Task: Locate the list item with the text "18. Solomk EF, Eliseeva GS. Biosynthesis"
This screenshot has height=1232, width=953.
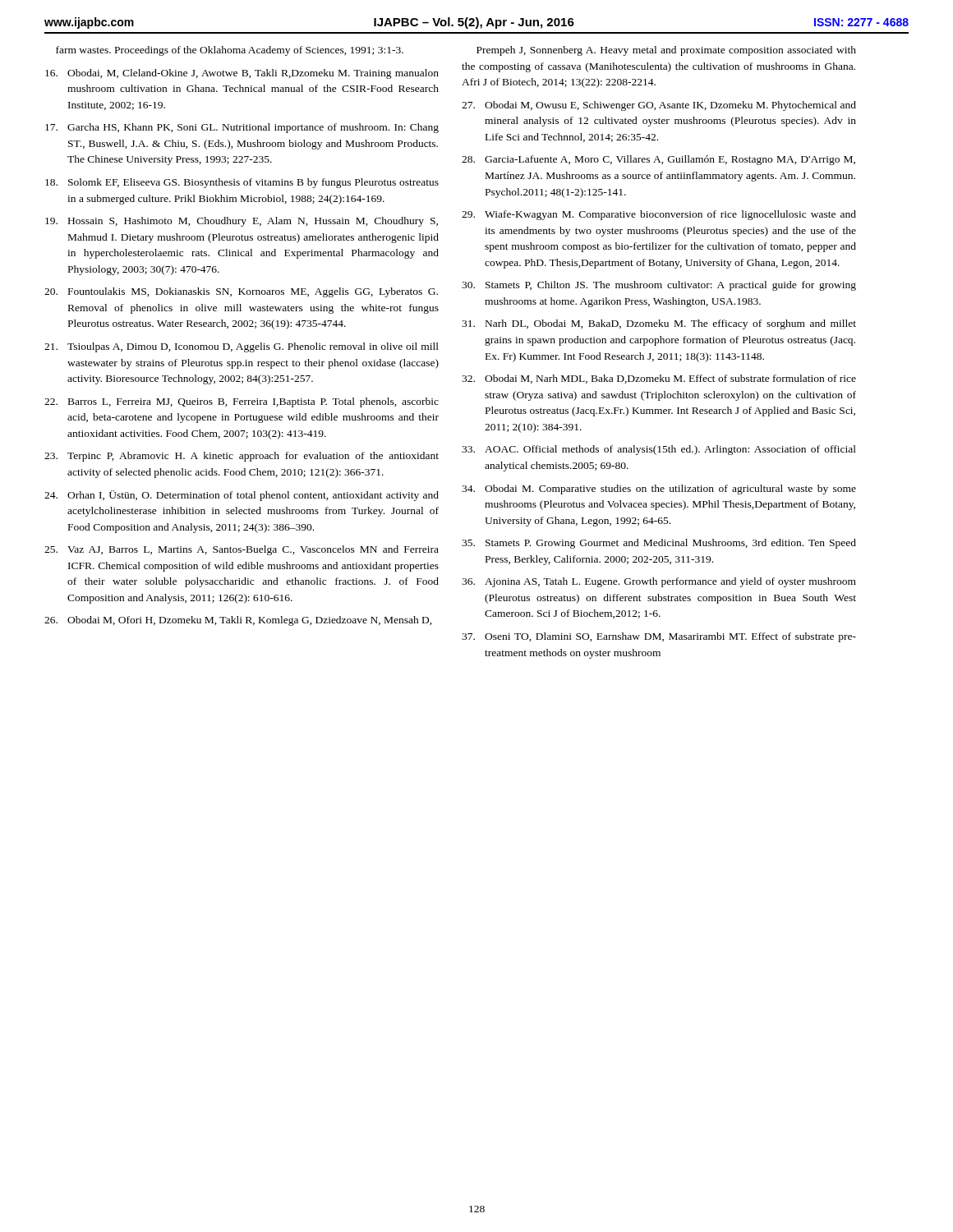Action: point(242,190)
